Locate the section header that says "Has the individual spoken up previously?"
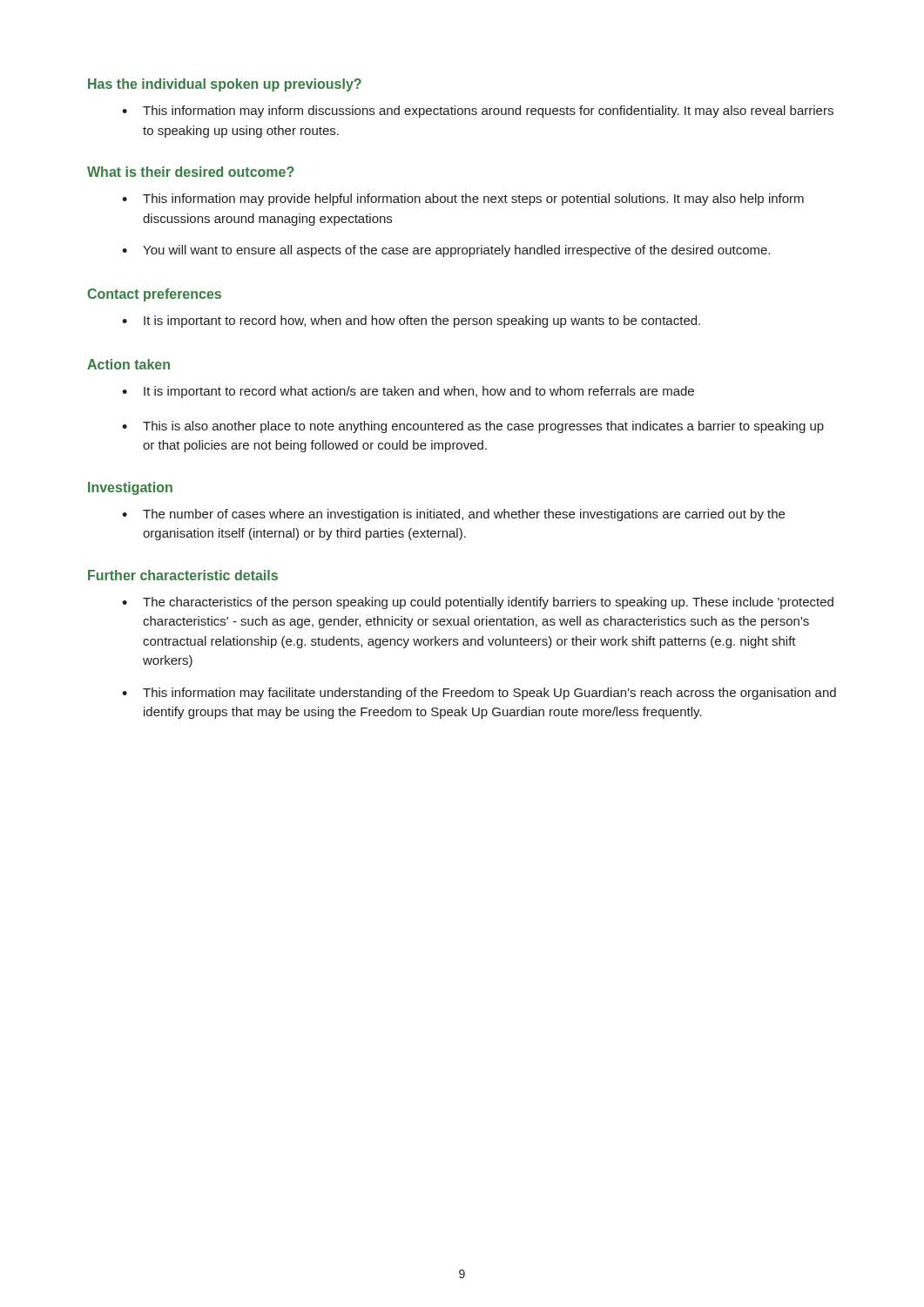924x1307 pixels. 225,84
